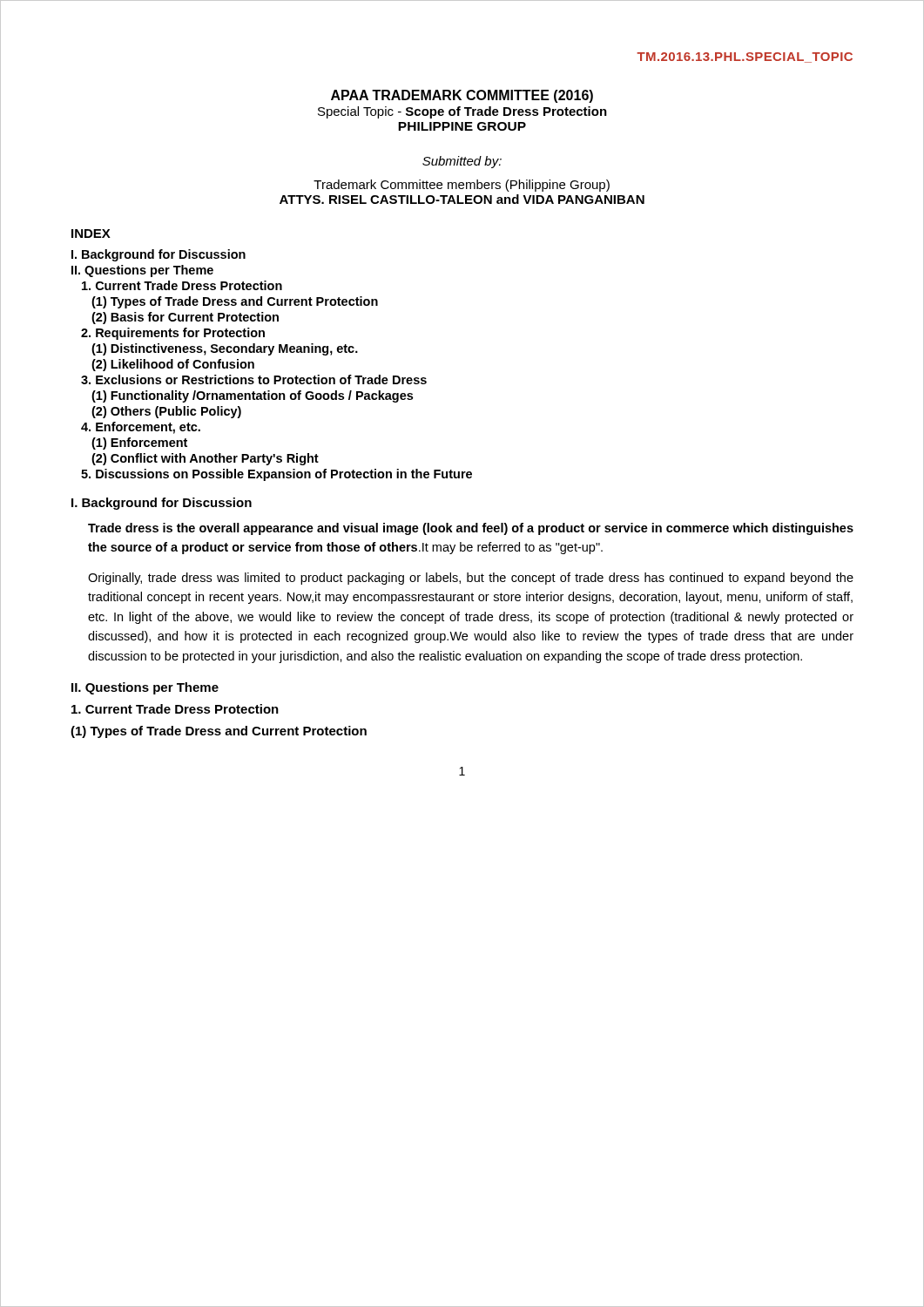Point to the element starting "3. Exclusions or"
924x1307 pixels.
click(252, 380)
